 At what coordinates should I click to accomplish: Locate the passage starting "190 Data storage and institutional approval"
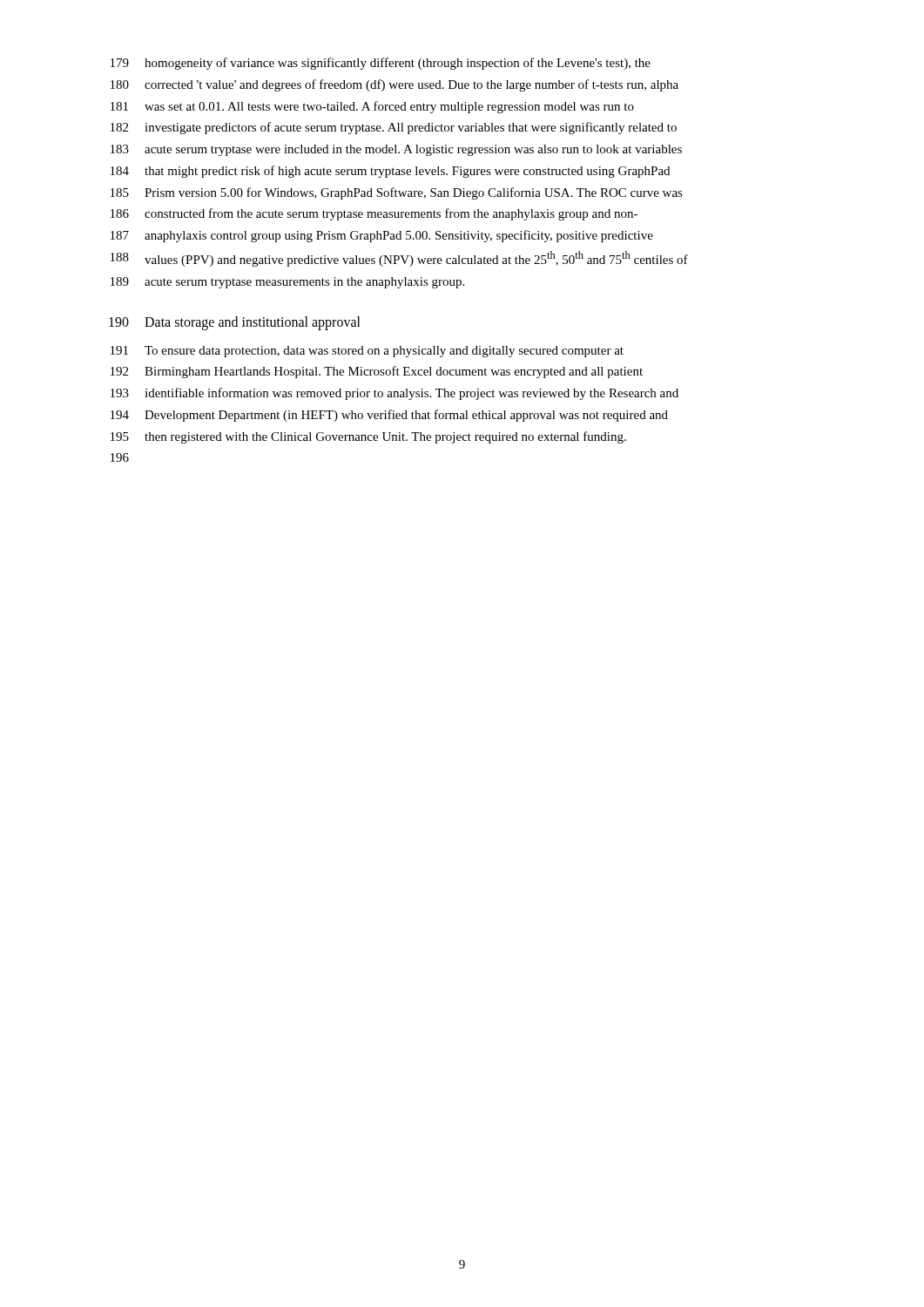[235, 323]
